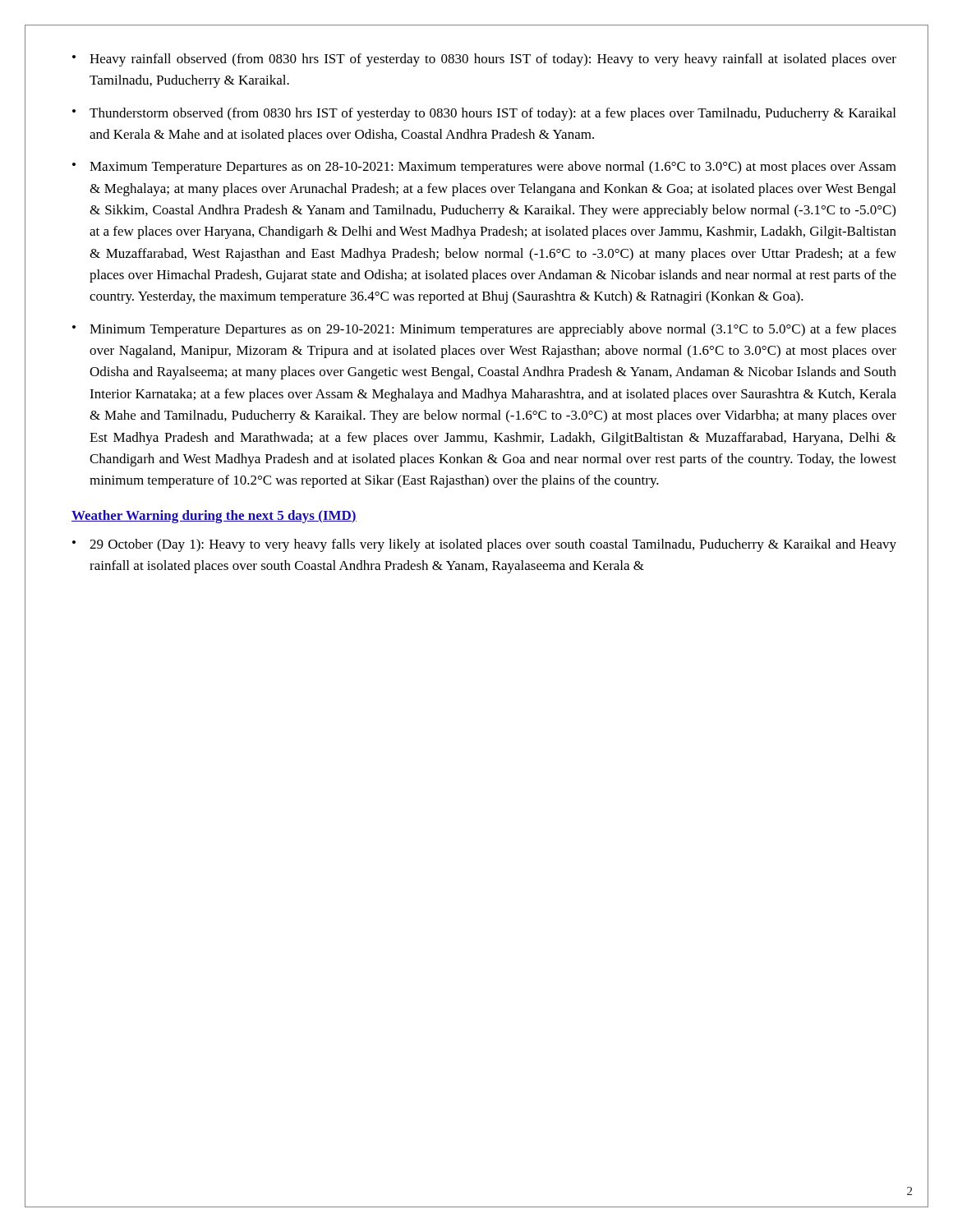Point to the text block starting "• 29 October (Day 1): Heavy"
This screenshot has width=953, height=1232.
tap(484, 555)
